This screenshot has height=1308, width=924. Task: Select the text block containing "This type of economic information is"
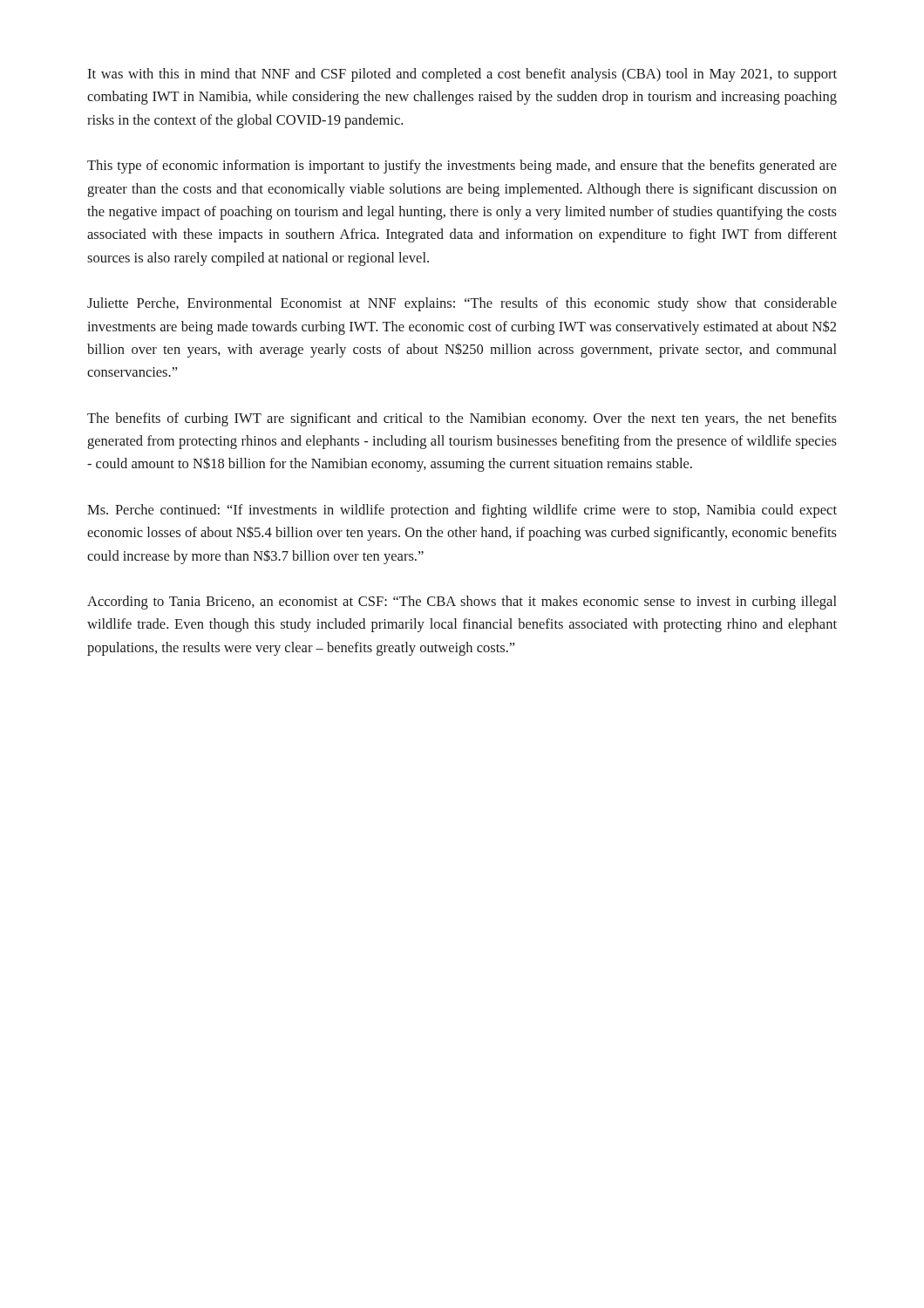click(x=462, y=211)
